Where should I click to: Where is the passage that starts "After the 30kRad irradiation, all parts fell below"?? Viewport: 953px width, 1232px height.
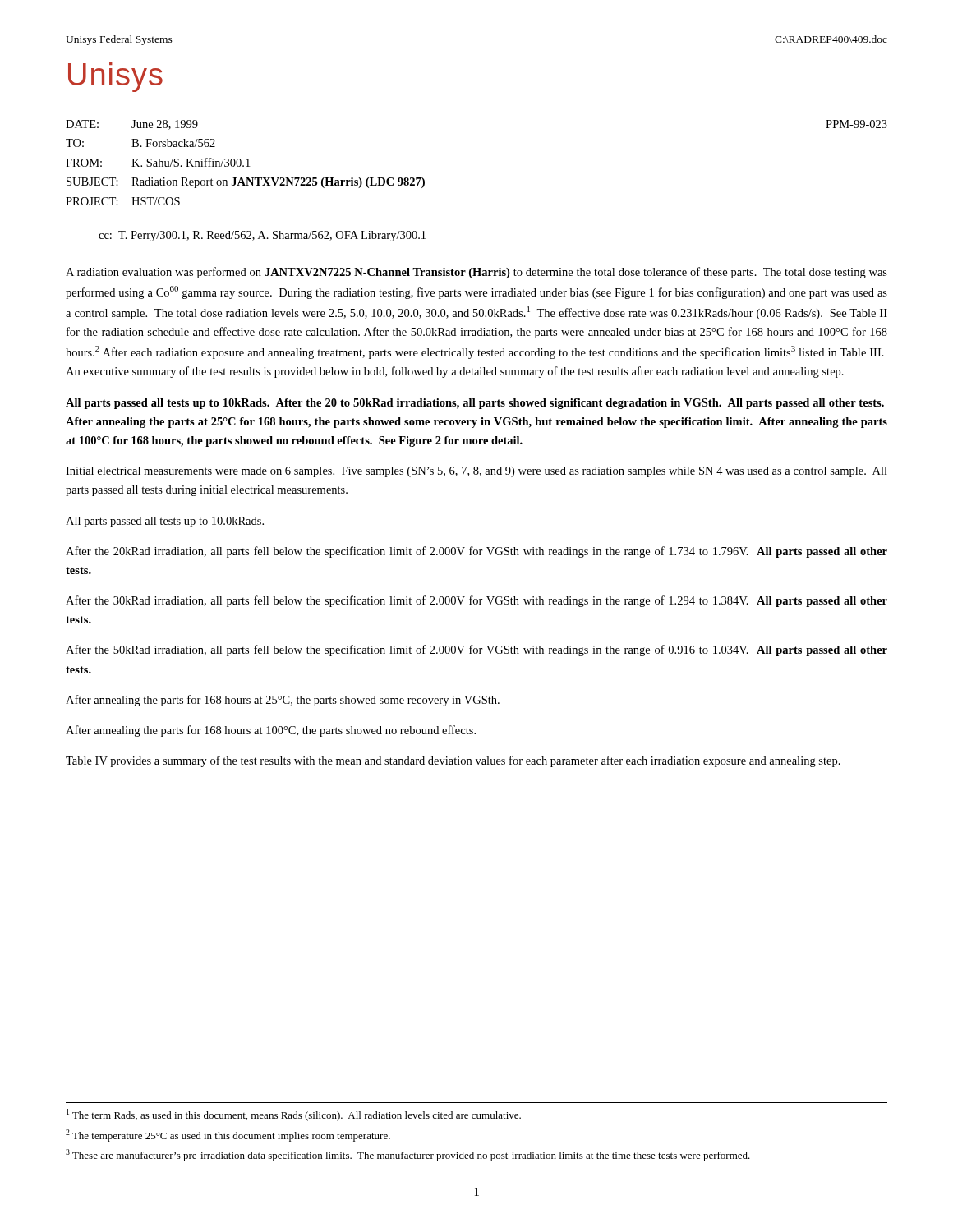(x=476, y=610)
